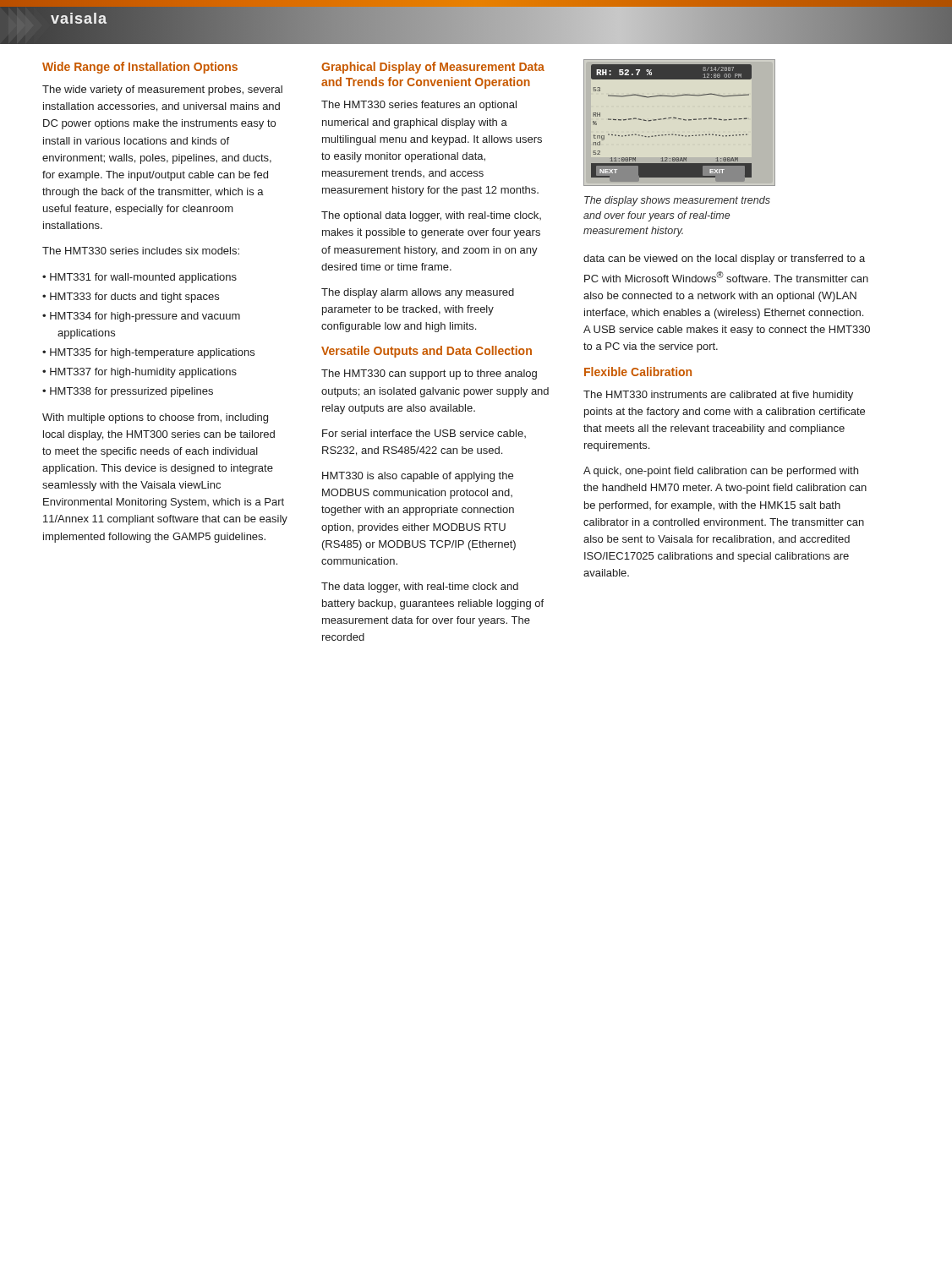This screenshot has height=1268, width=952.
Task: Find the screenshot
Action: click(727, 123)
